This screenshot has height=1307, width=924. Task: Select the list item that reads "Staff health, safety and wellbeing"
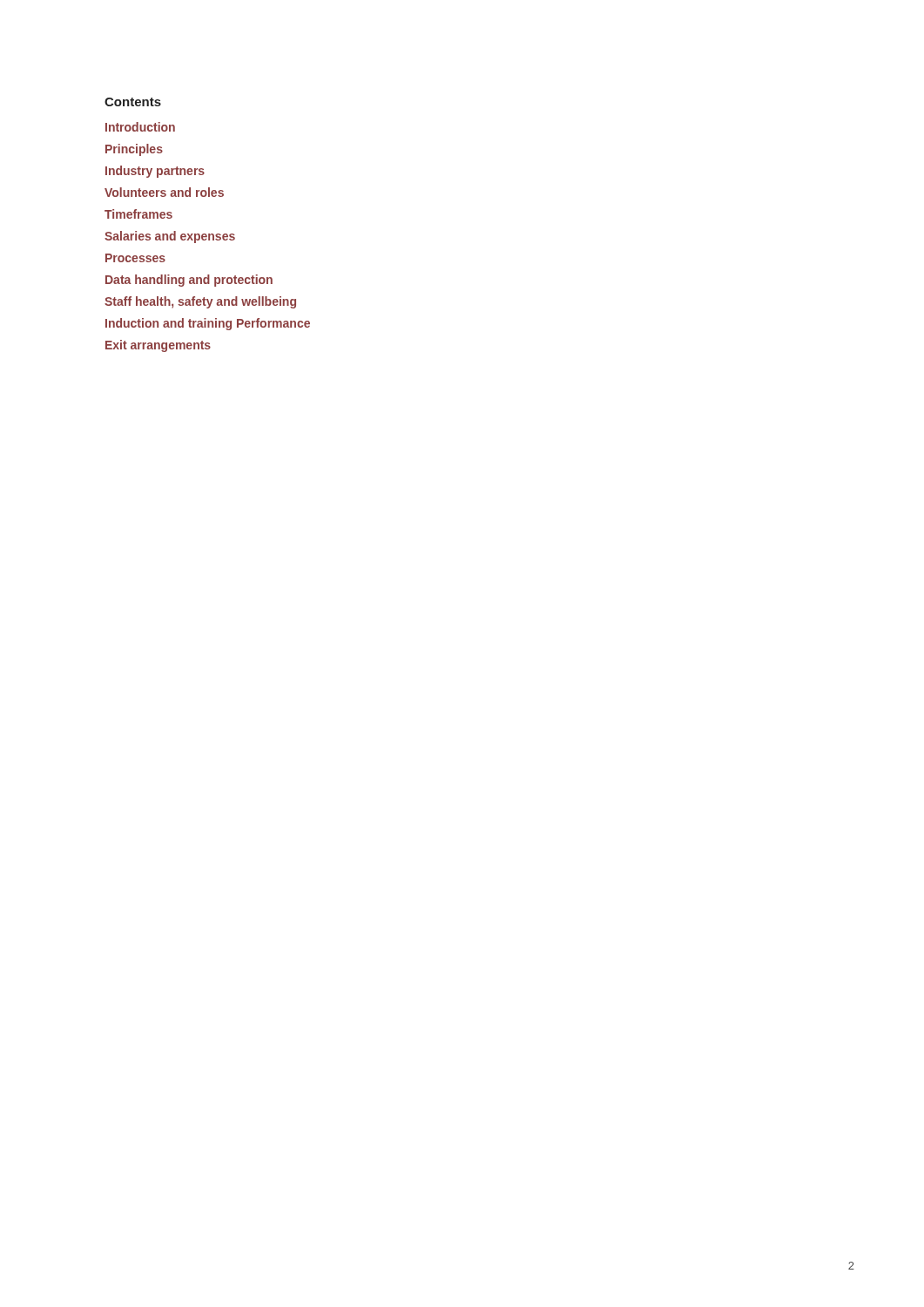tap(201, 301)
